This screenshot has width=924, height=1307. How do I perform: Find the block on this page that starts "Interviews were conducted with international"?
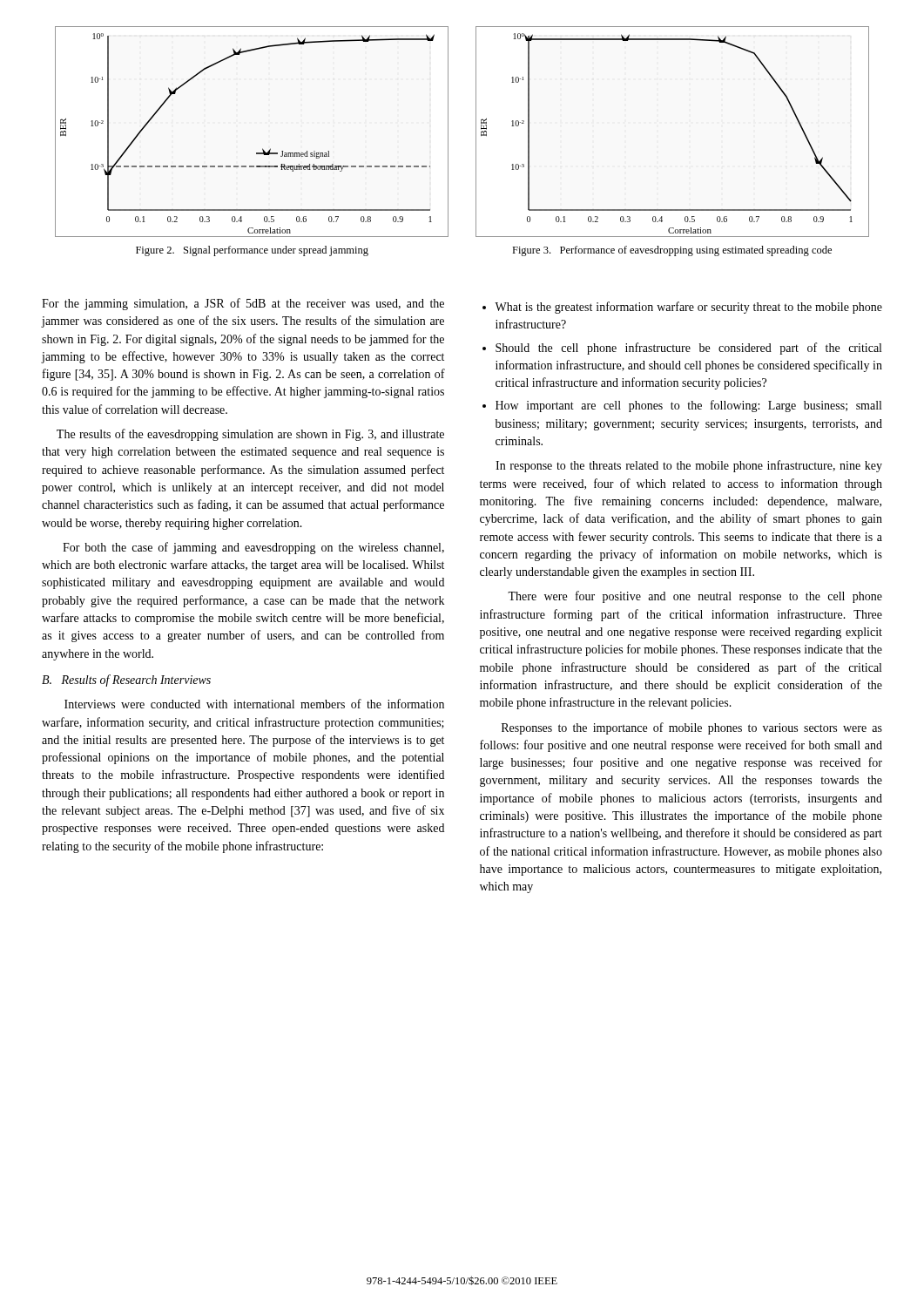click(243, 776)
